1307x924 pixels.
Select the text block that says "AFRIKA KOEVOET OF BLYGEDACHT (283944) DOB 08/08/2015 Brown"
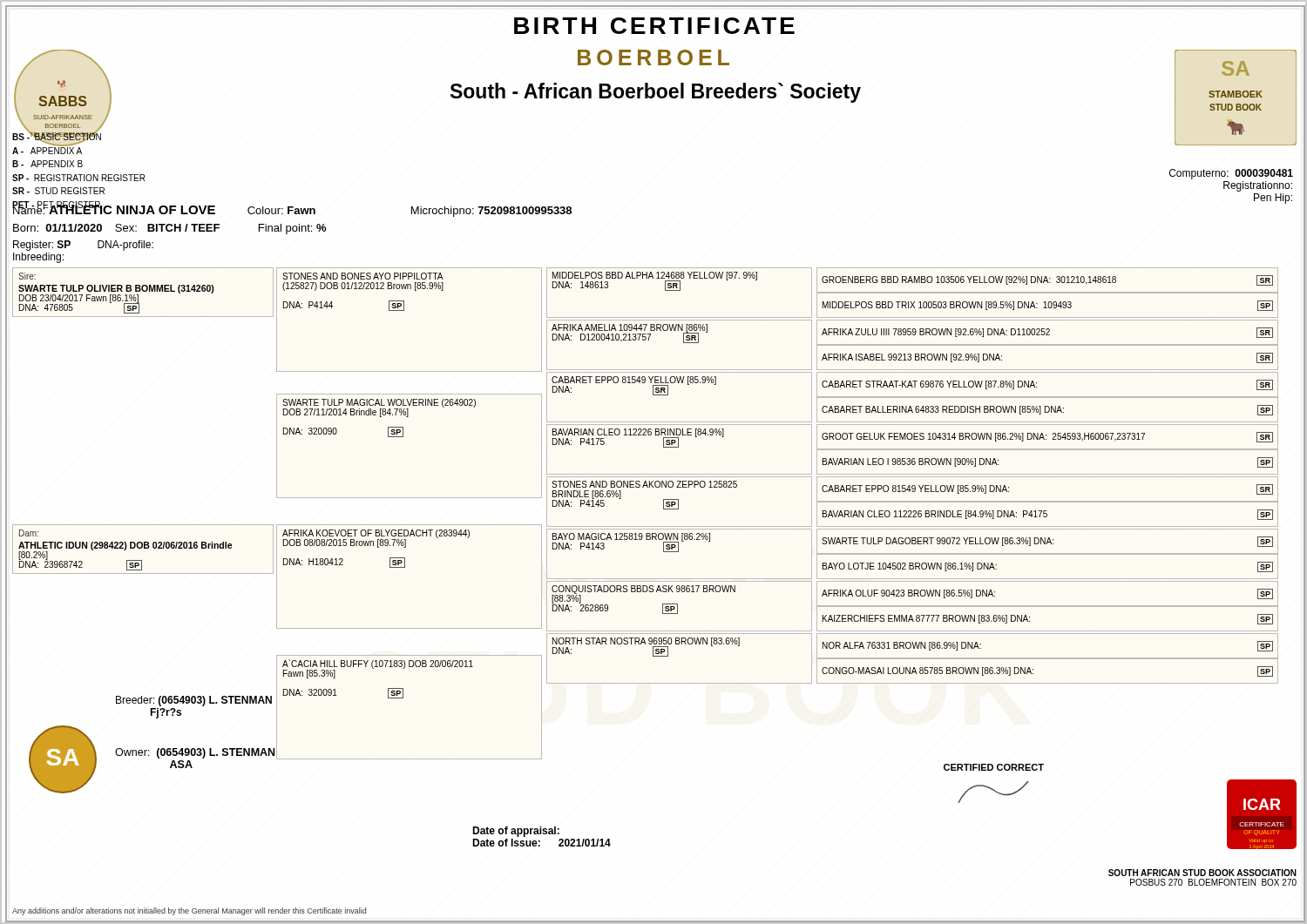409,548
